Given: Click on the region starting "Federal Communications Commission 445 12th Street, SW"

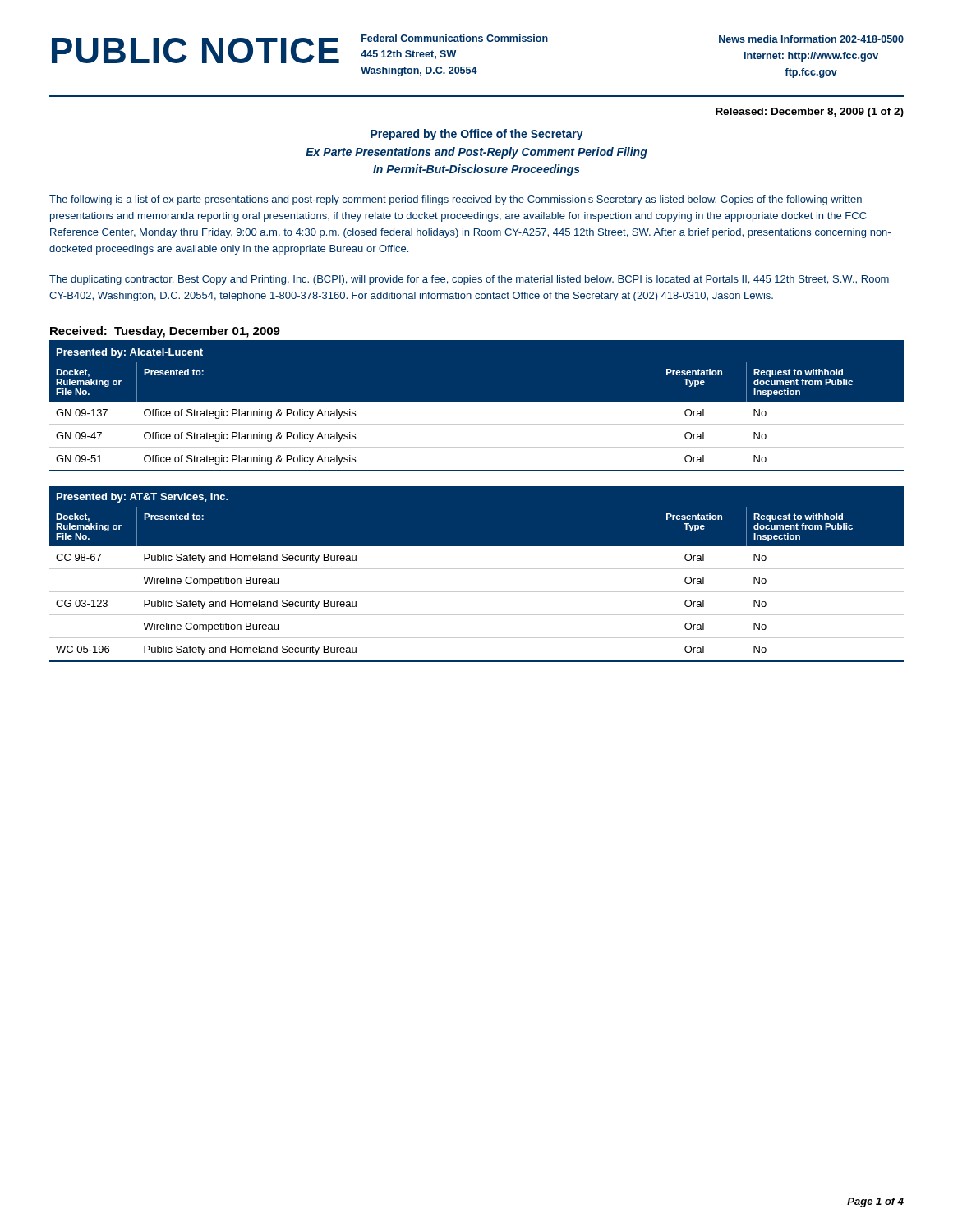Looking at the screenshot, I should pos(454,55).
